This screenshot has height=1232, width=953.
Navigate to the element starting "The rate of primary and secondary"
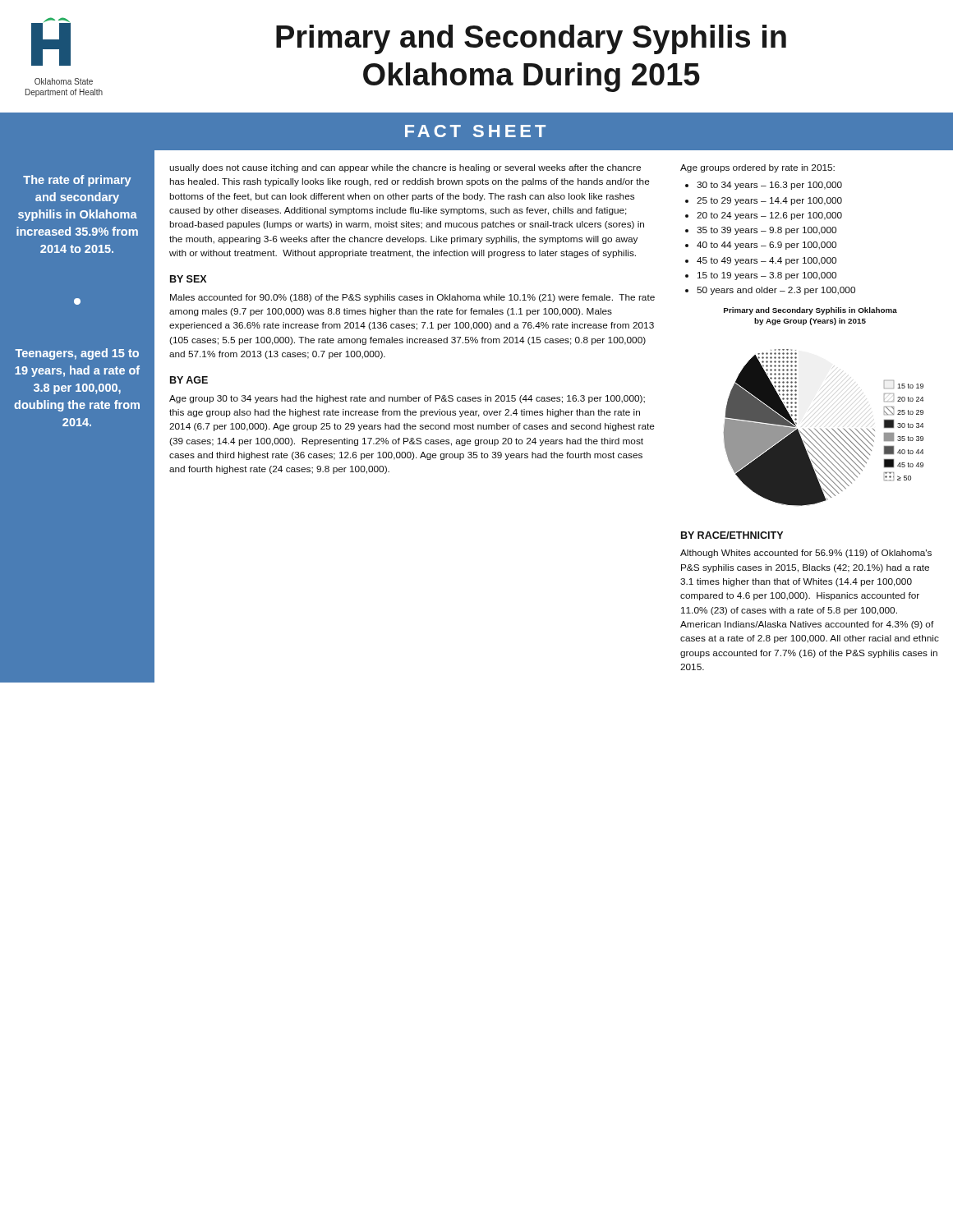point(77,214)
